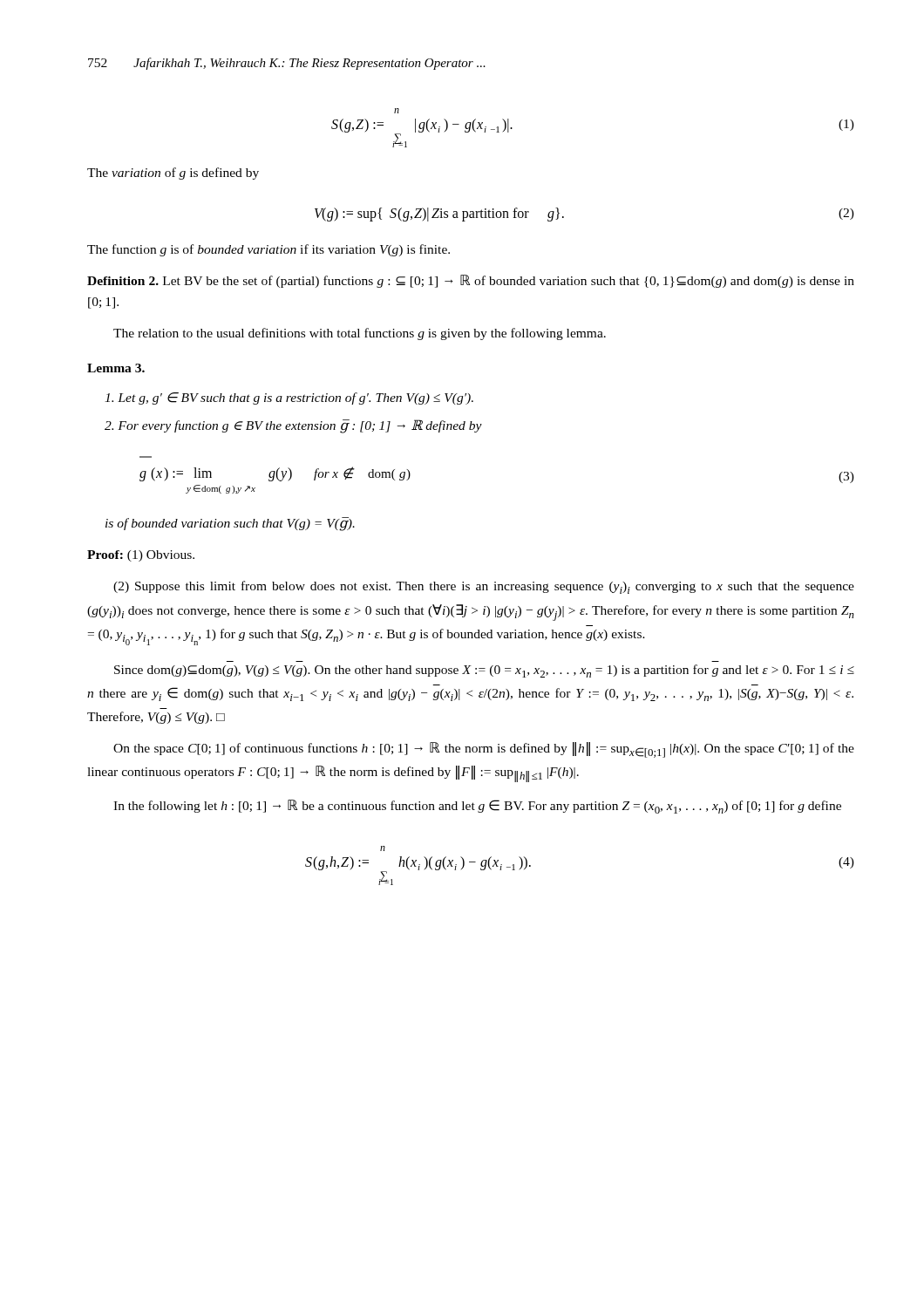Find the text block containing "The function g is of"
Image resolution: width=924 pixels, height=1308 pixels.
click(269, 249)
